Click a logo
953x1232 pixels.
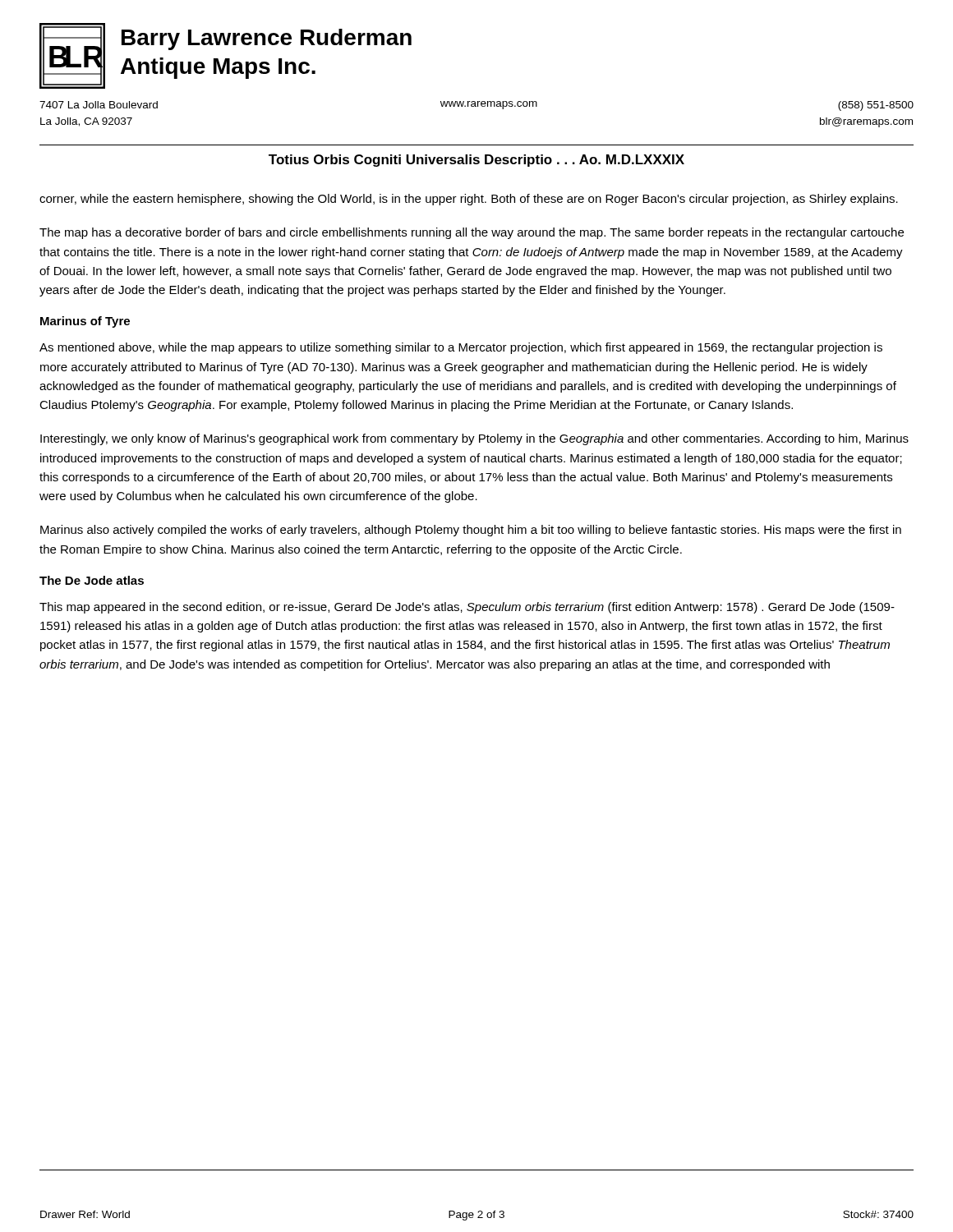tap(72, 56)
